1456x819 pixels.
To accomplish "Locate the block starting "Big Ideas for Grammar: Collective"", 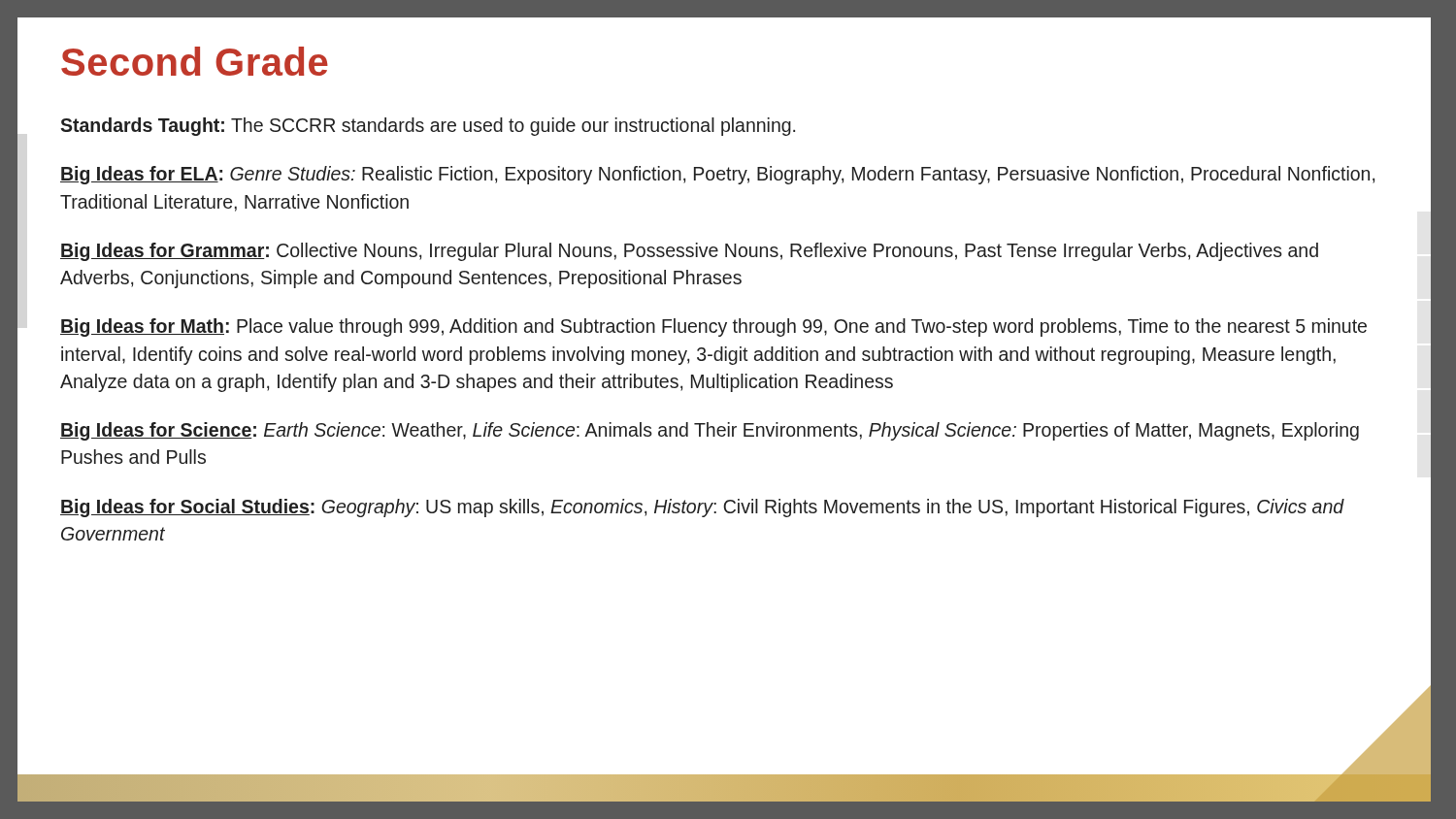I will coord(690,264).
